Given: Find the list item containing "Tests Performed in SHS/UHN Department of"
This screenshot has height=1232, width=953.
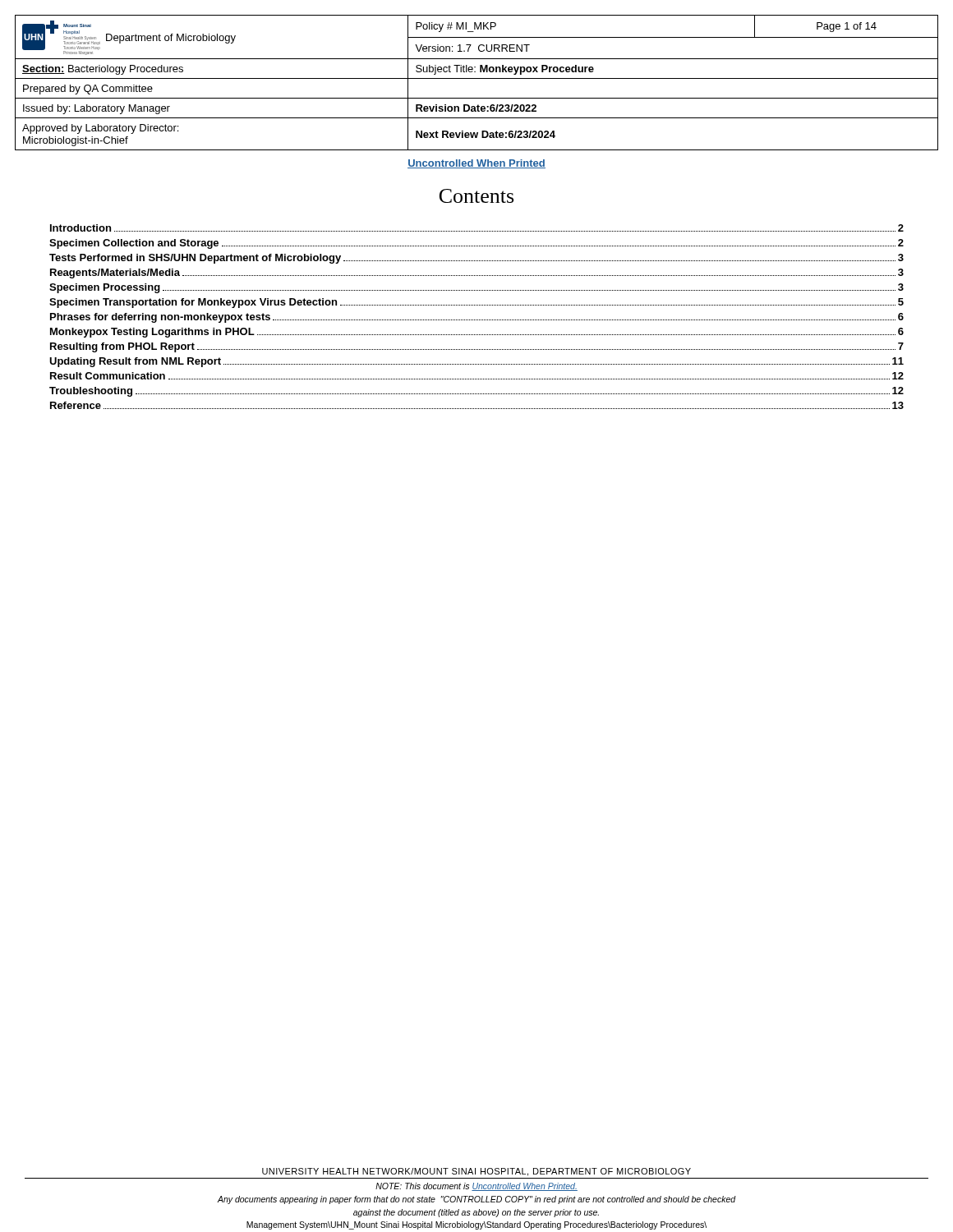Looking at the screenshot, I should pyautogui.click(x=476, y=257).
